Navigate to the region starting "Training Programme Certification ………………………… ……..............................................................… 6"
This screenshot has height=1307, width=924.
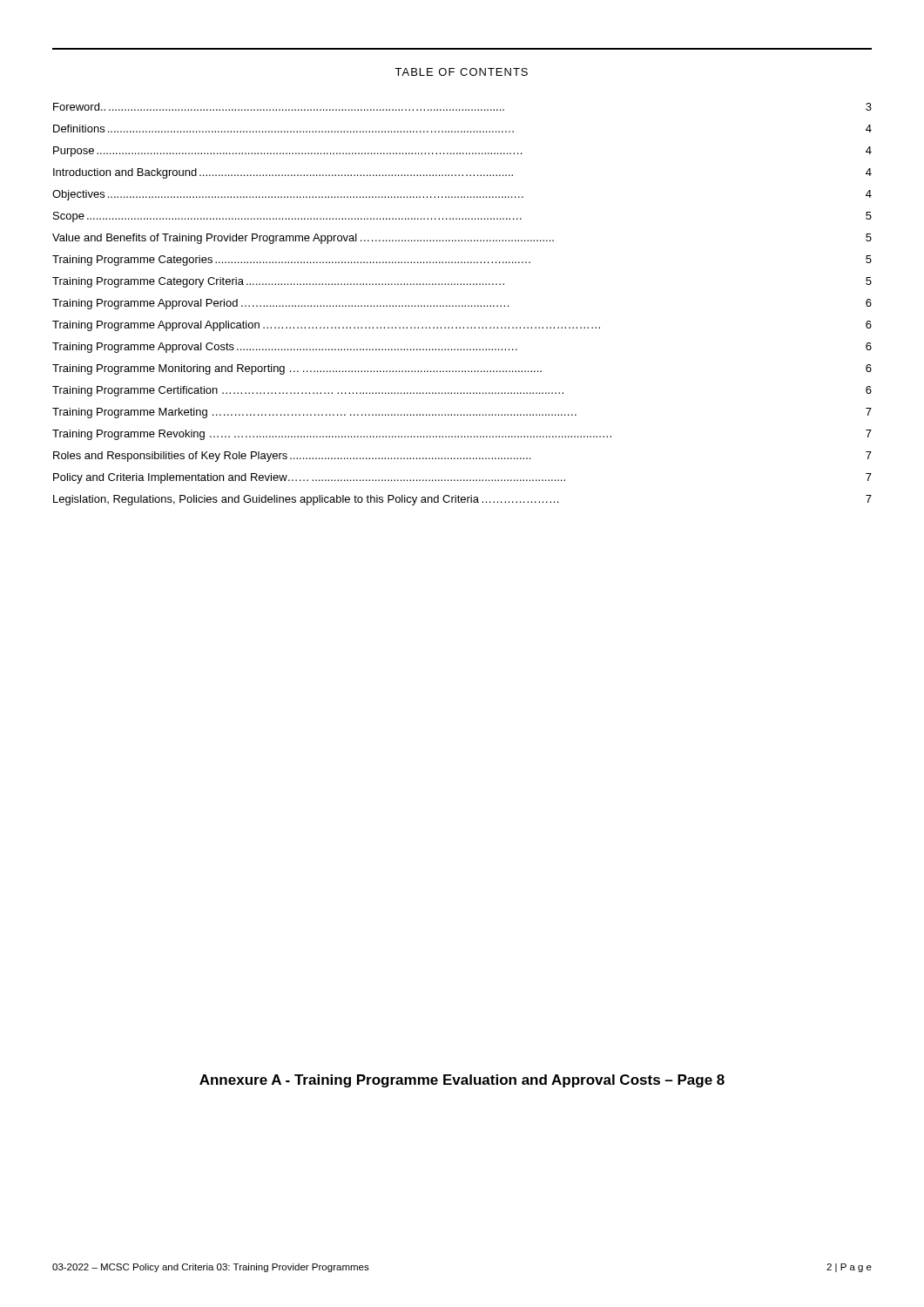462,390
